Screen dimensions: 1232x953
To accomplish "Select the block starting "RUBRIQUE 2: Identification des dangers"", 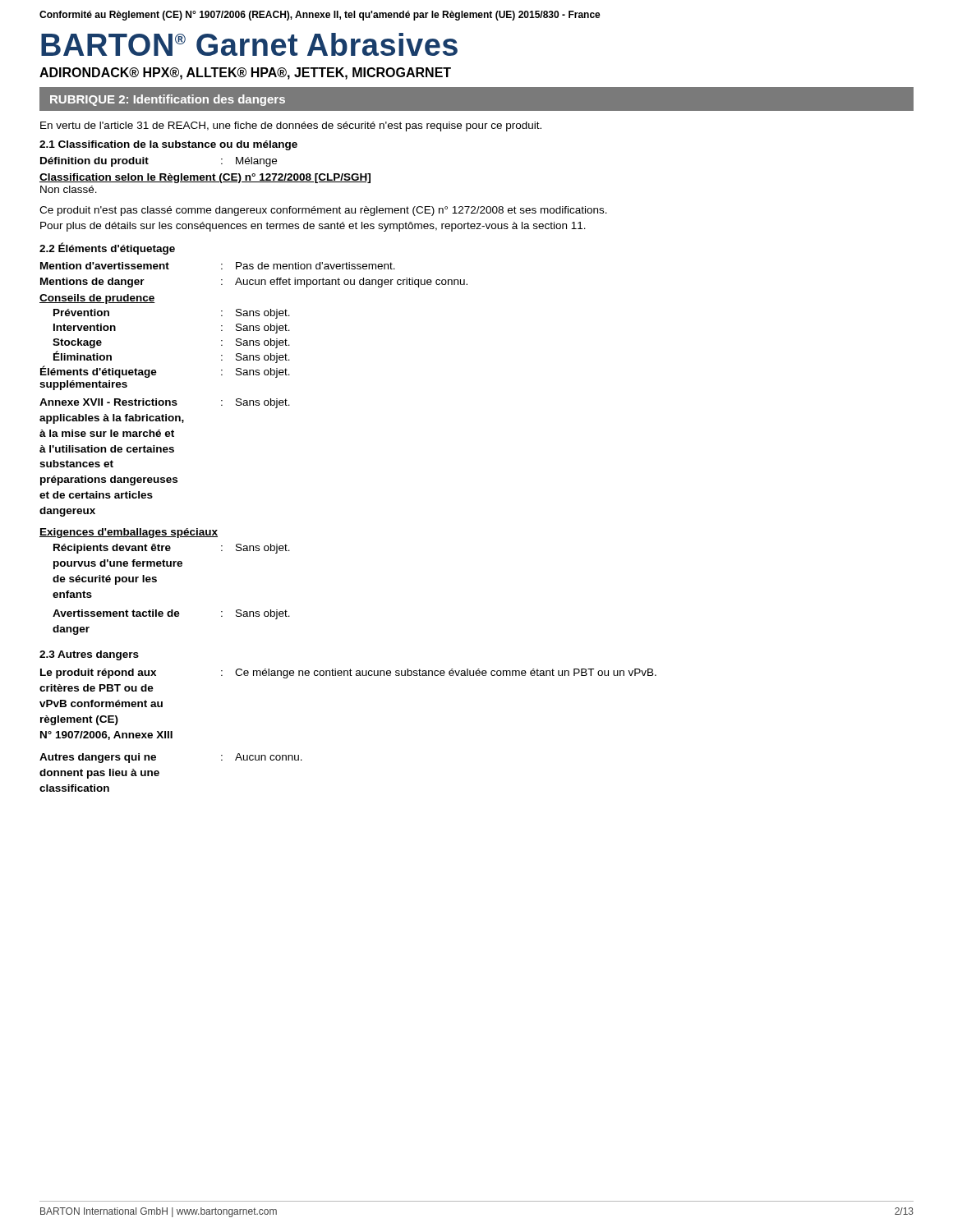I will click(167, 99).
